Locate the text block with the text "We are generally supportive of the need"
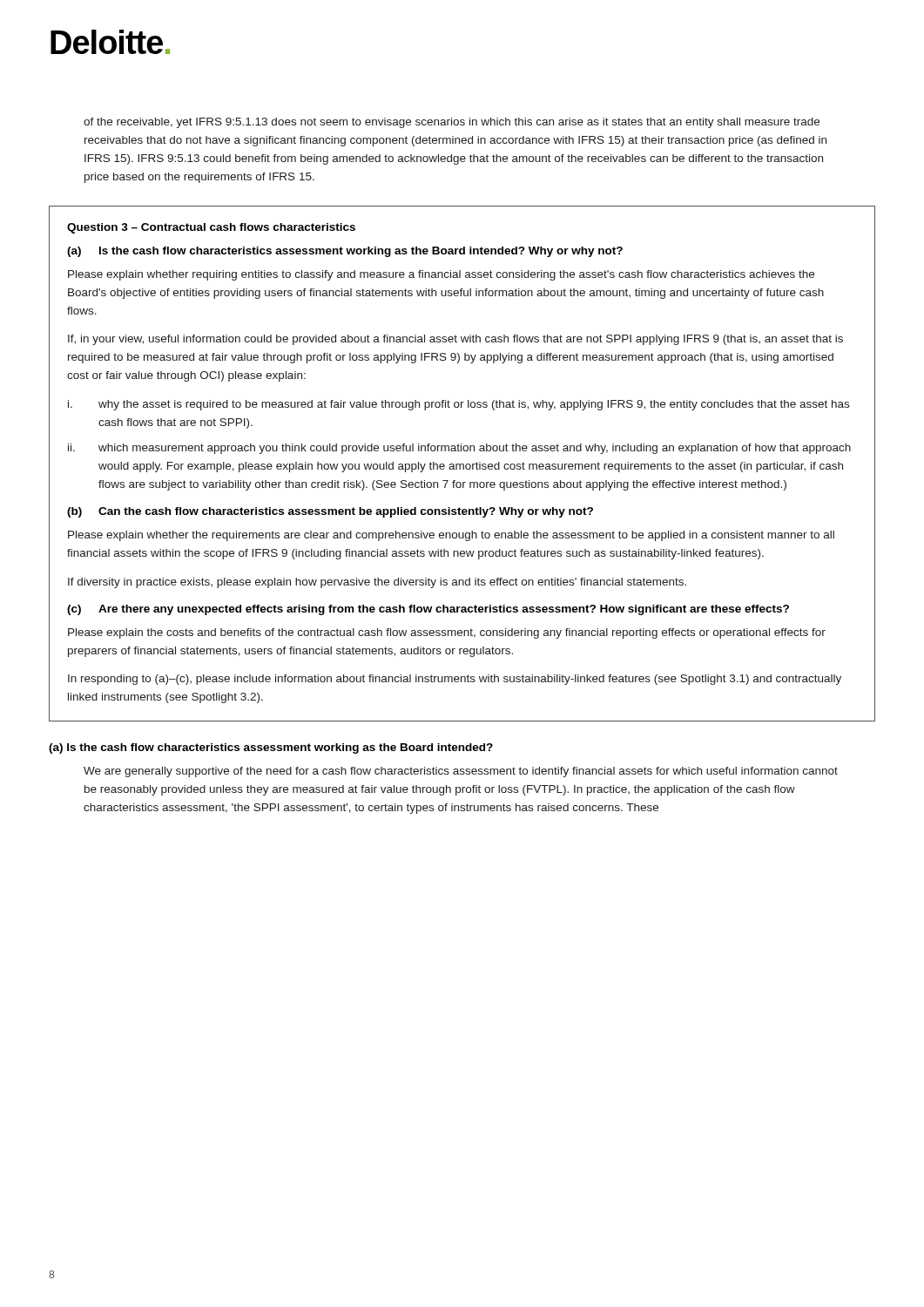 (x=461, y=789)
